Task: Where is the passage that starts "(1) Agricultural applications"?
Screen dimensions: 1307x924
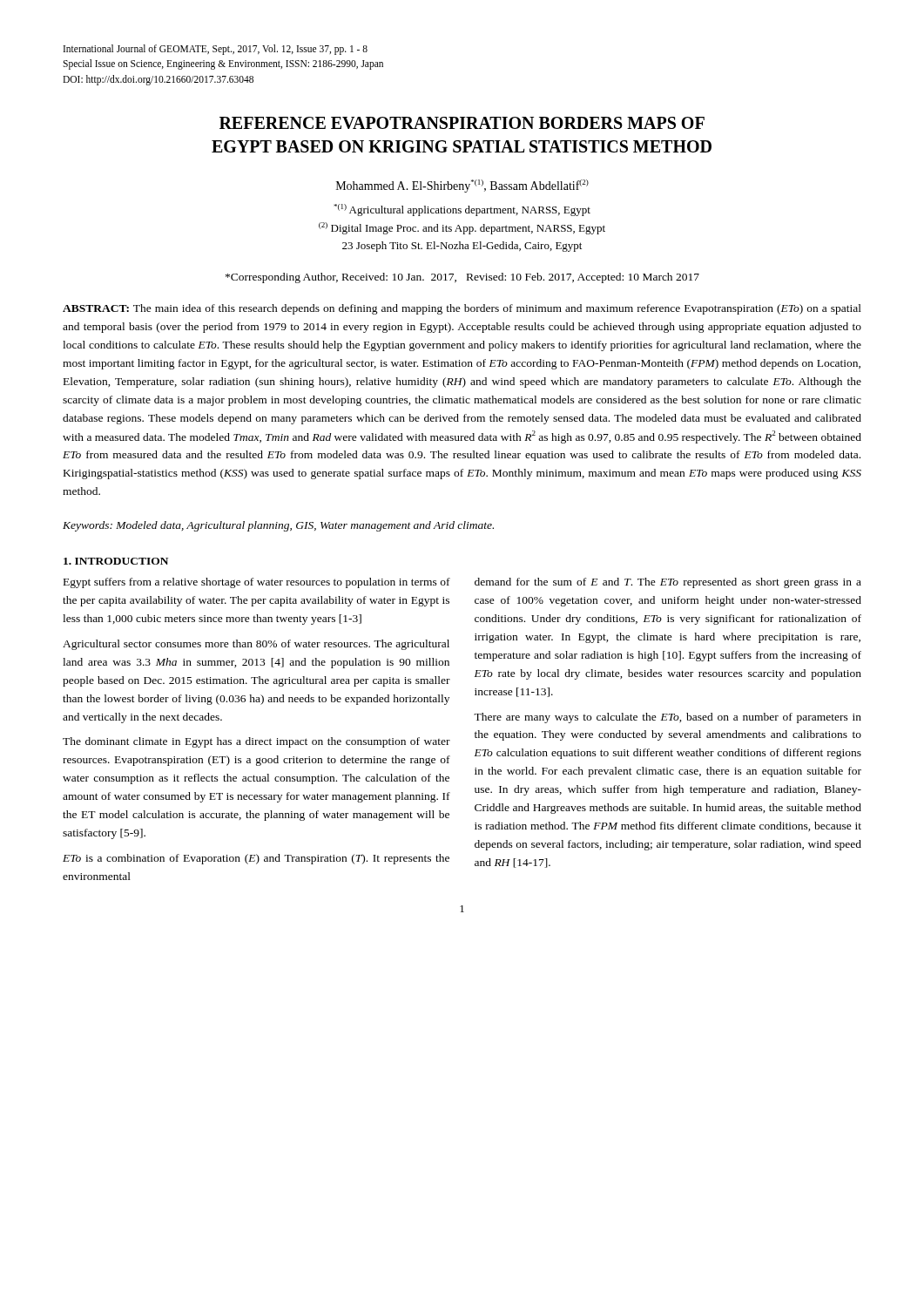Action: click(x=462, y=227)
